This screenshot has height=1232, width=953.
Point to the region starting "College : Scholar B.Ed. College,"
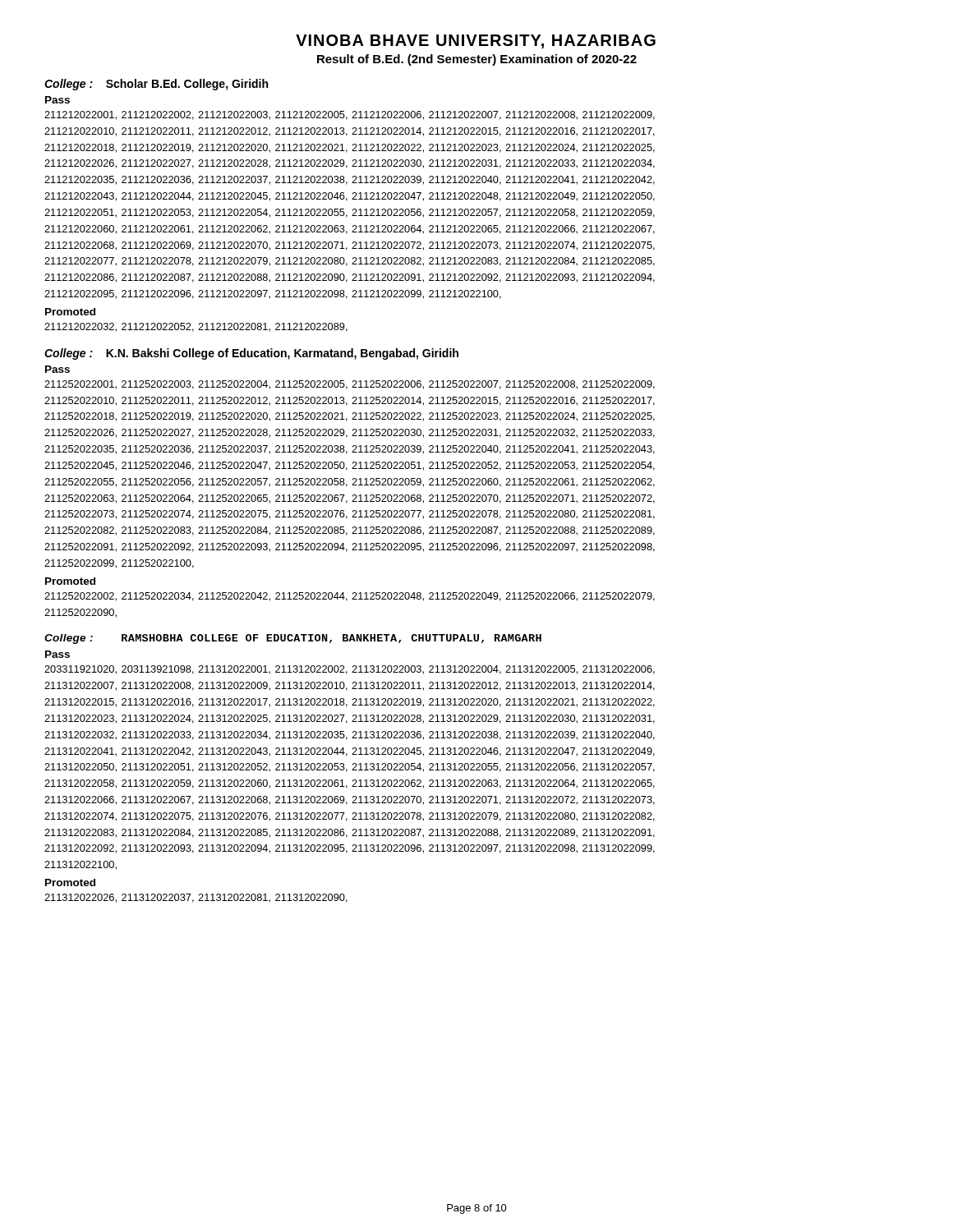pos(157,84)
